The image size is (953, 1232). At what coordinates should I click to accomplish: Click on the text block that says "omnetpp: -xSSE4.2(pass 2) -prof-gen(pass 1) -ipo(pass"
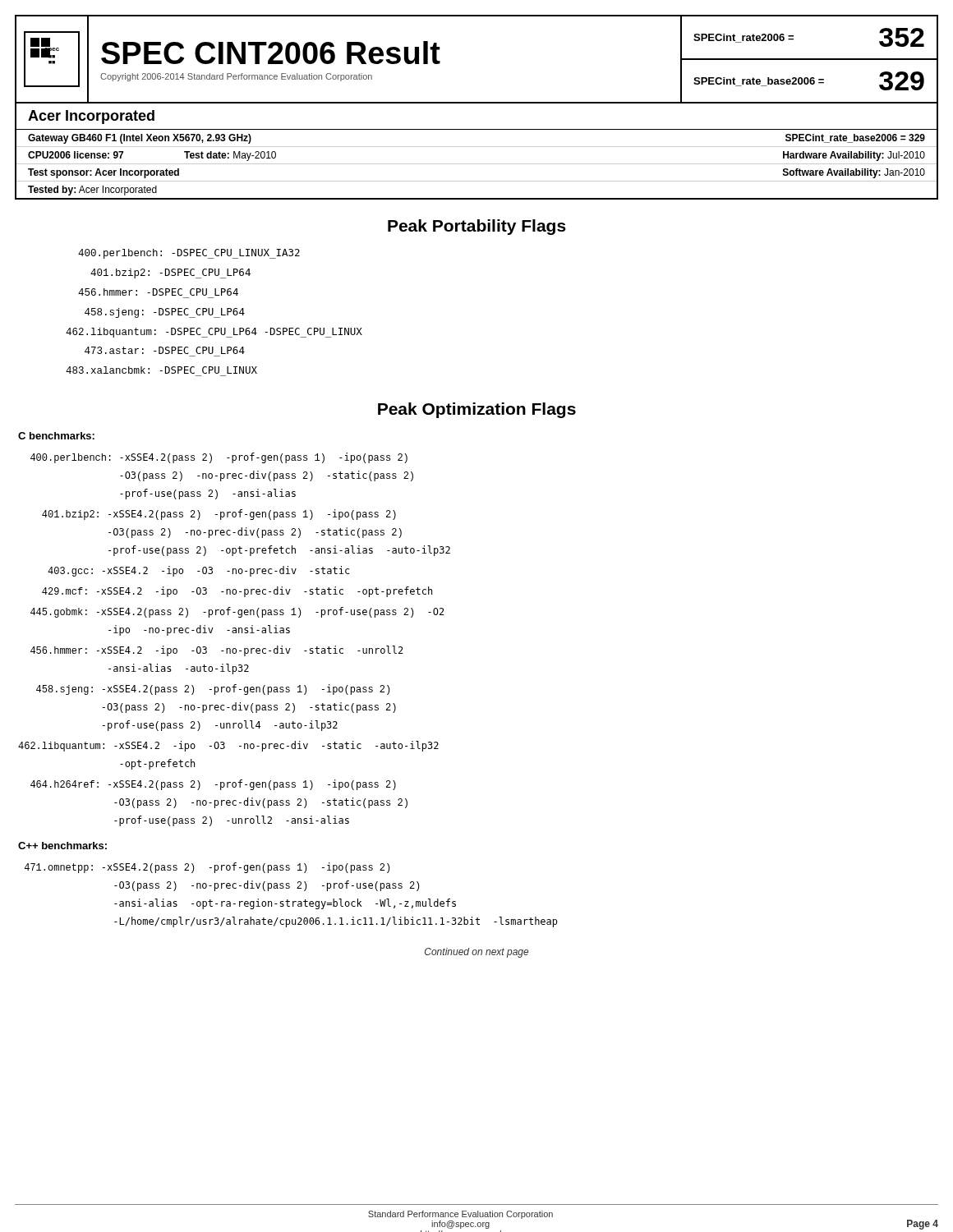pyautogui.click(x=288, y=895)
